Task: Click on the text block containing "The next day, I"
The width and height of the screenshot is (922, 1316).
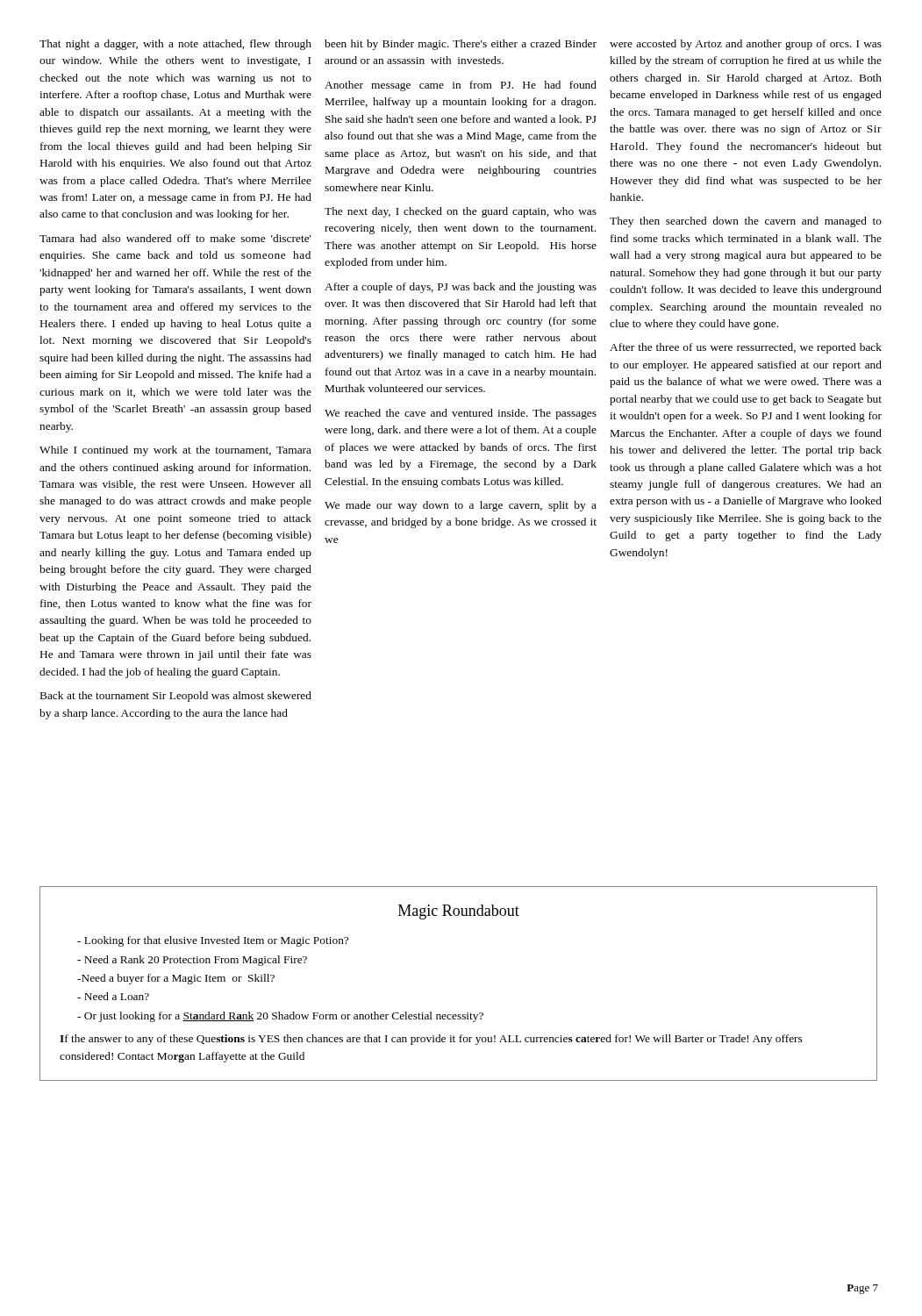Action: [461, 237]
